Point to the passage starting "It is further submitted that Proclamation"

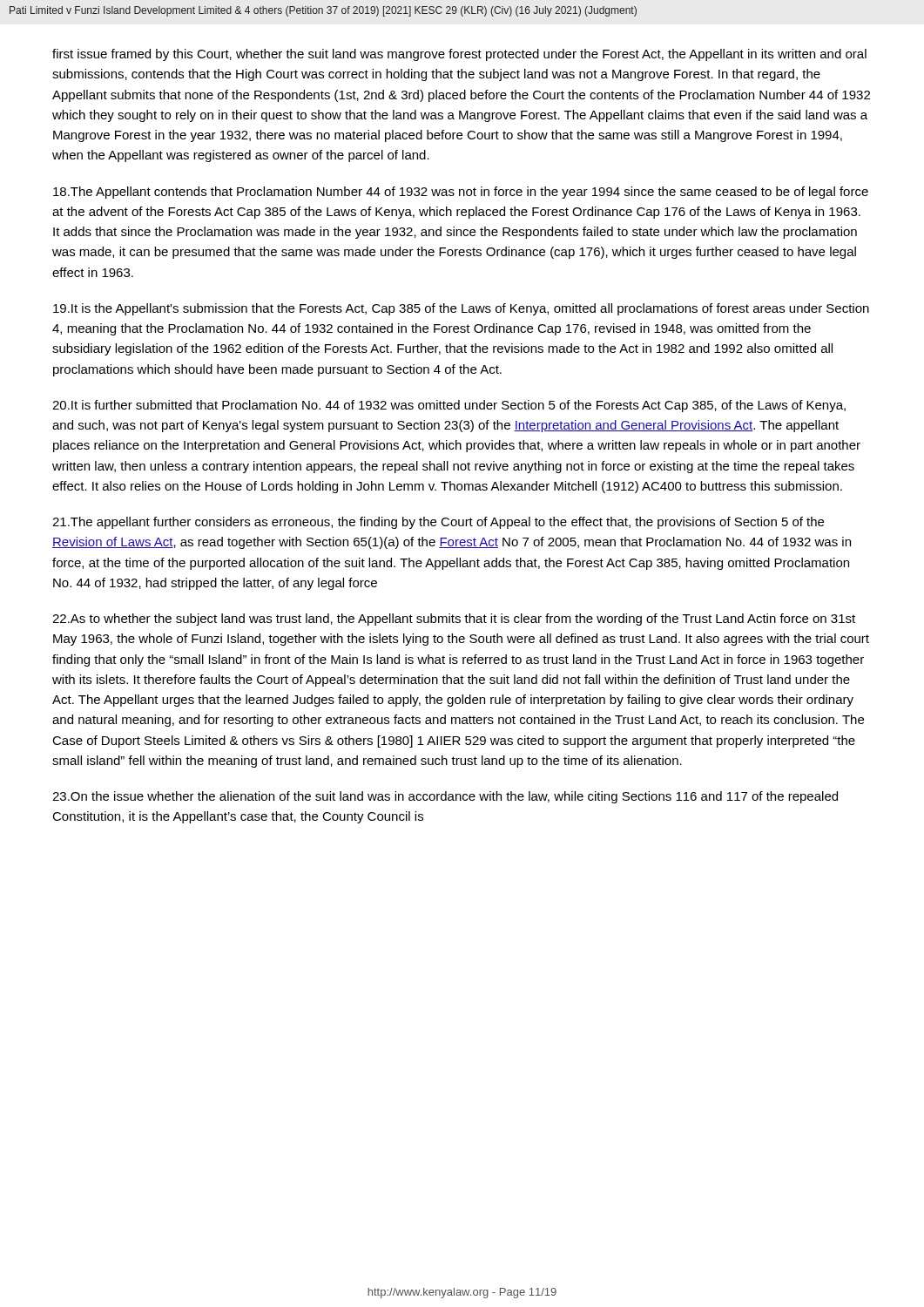tap(456, 445)
